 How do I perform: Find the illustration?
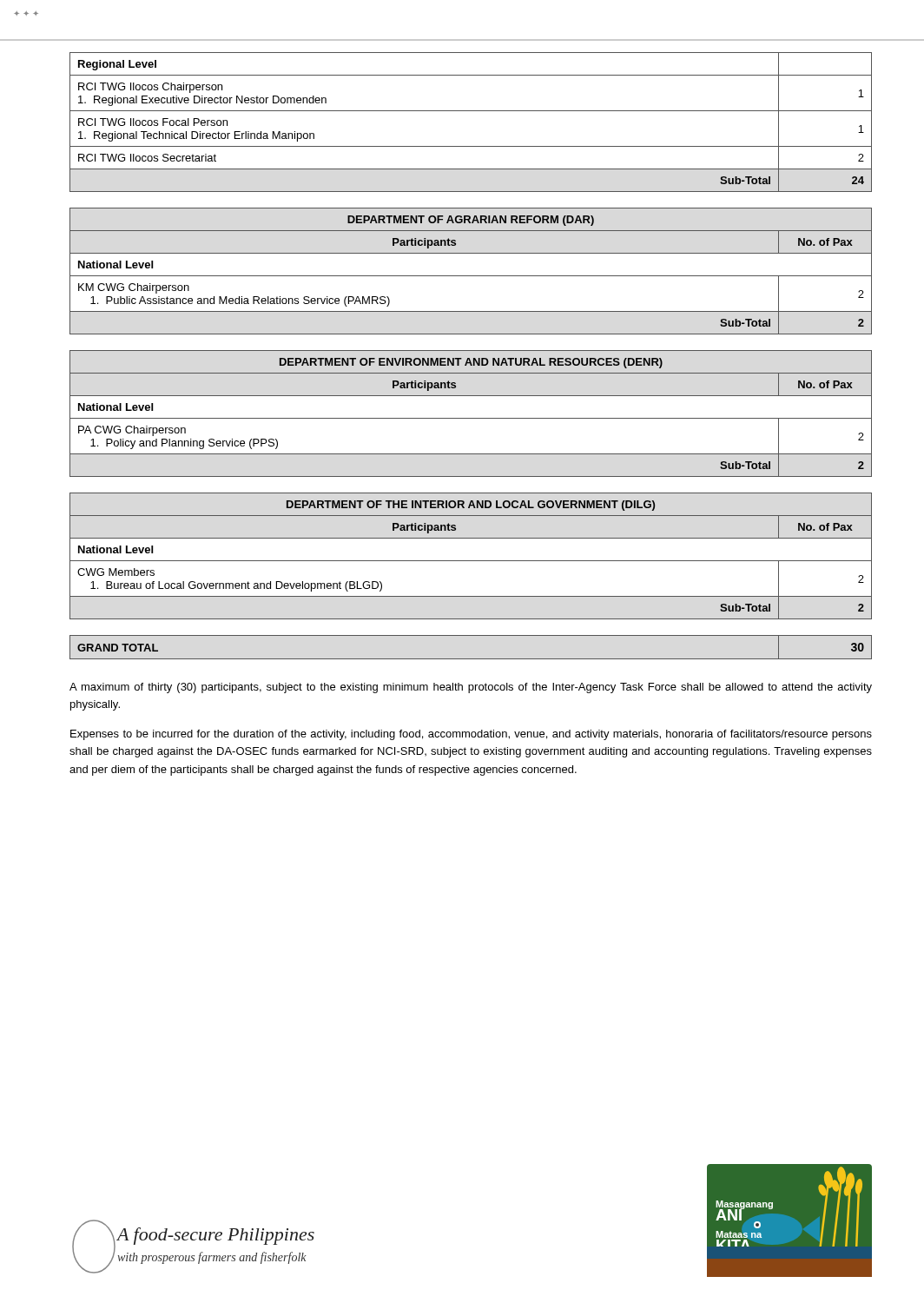click(217, 1242)
